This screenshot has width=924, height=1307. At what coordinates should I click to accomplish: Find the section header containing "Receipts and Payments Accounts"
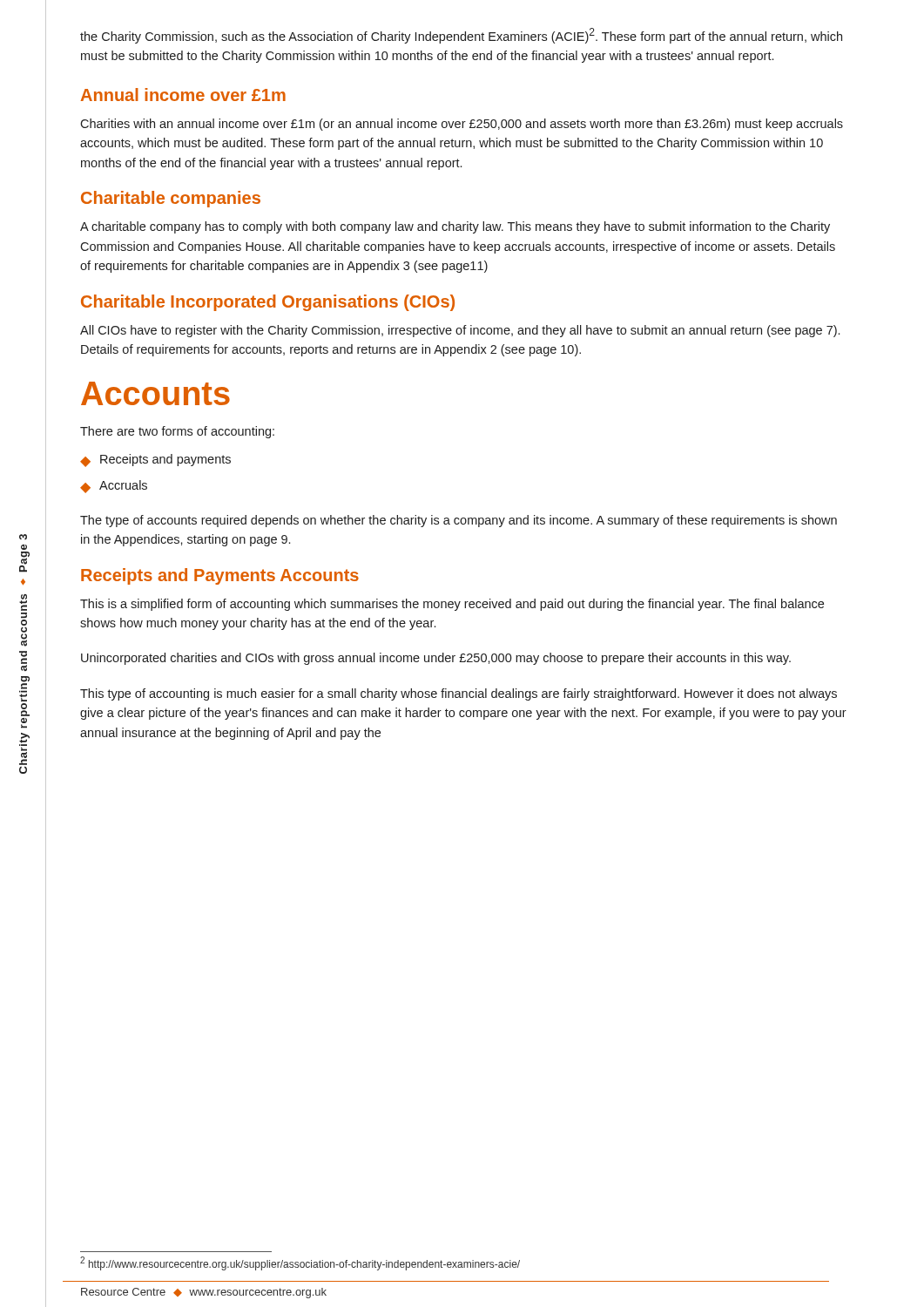point(220,575)
